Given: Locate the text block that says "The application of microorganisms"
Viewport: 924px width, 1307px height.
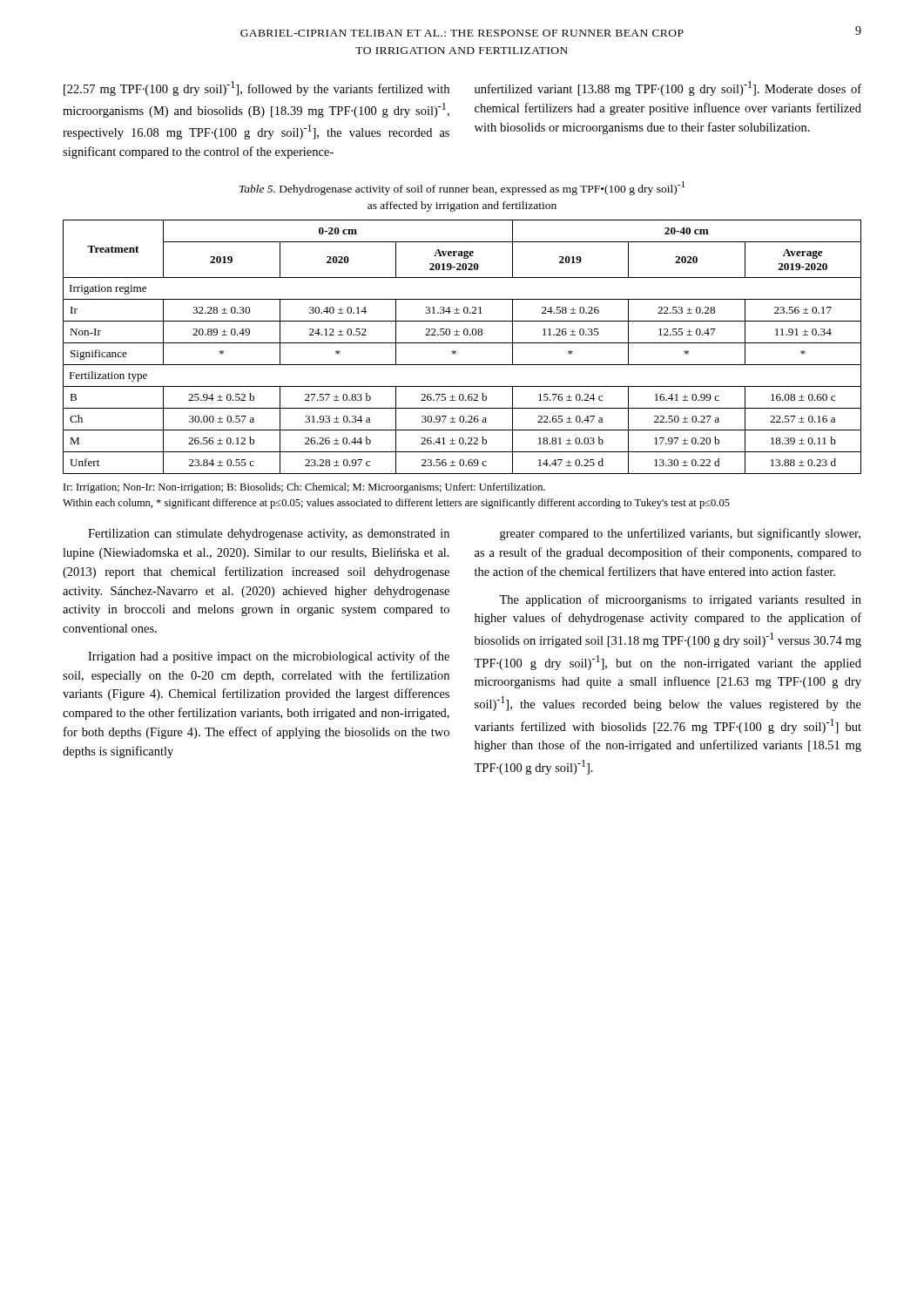Looking at the screenshot, I should [x=668, y=683].
